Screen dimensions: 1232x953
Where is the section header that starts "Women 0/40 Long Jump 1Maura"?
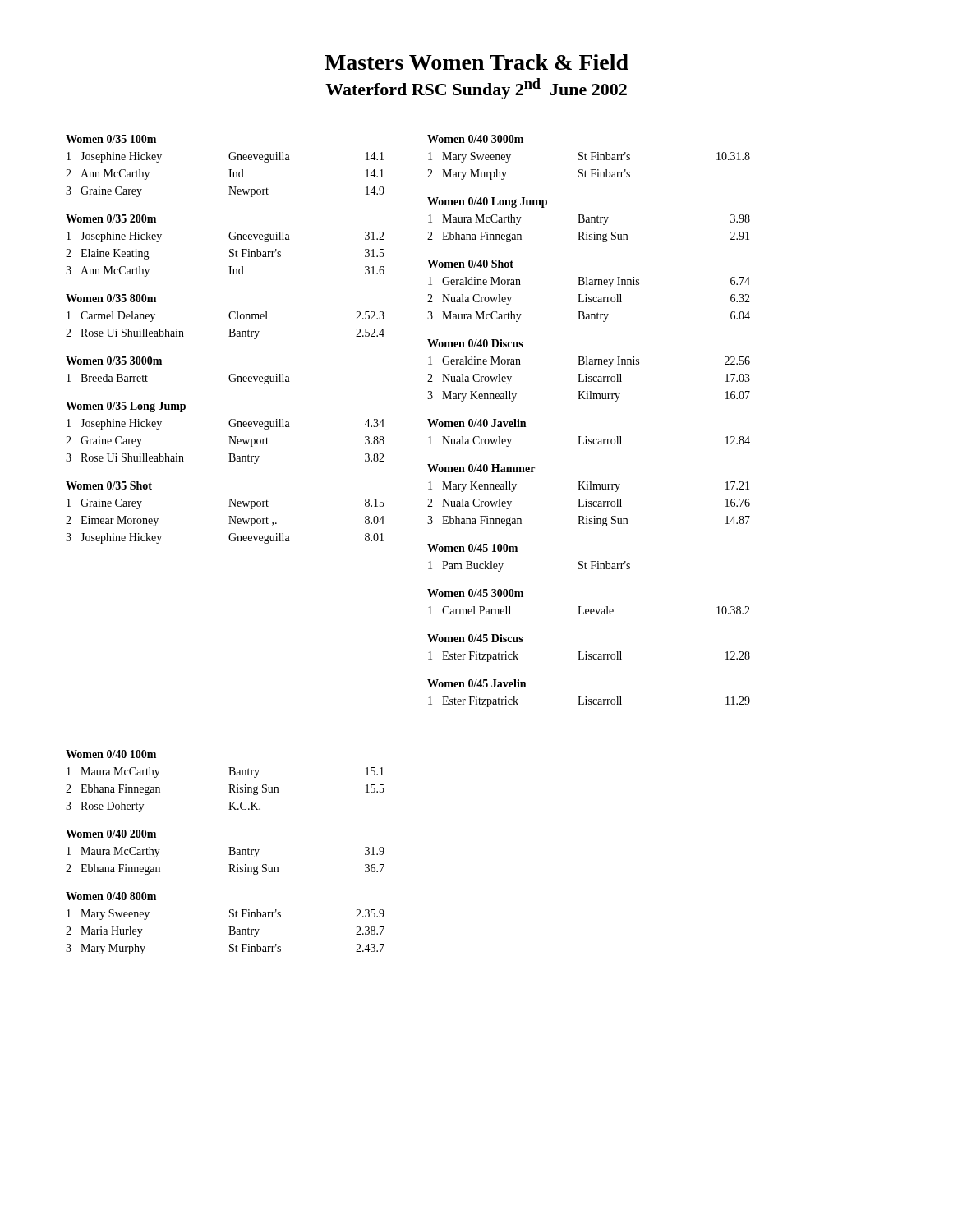click(x=487, y=202)
